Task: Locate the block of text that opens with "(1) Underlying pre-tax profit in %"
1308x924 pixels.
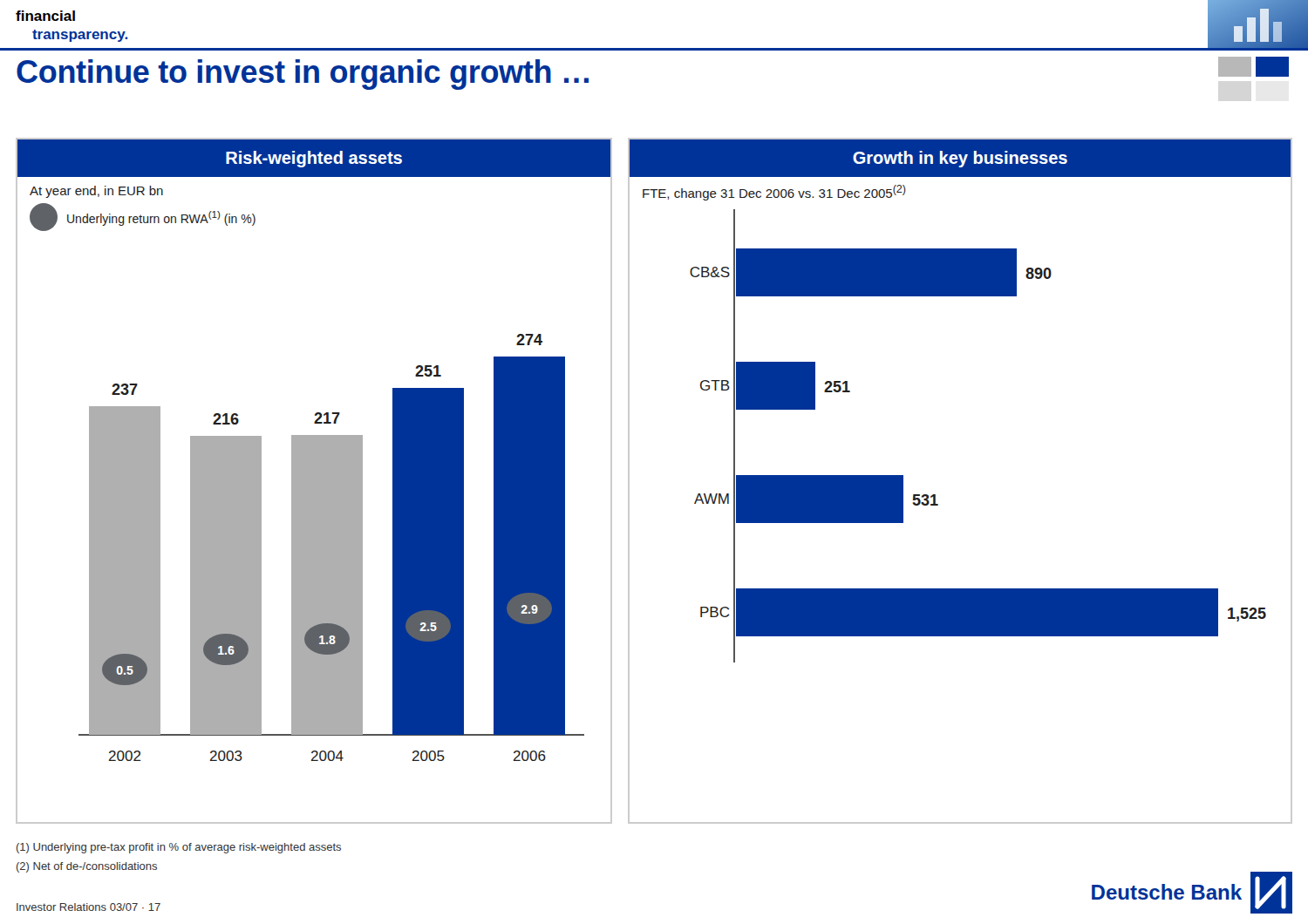Action: click(x=179, y=856)
